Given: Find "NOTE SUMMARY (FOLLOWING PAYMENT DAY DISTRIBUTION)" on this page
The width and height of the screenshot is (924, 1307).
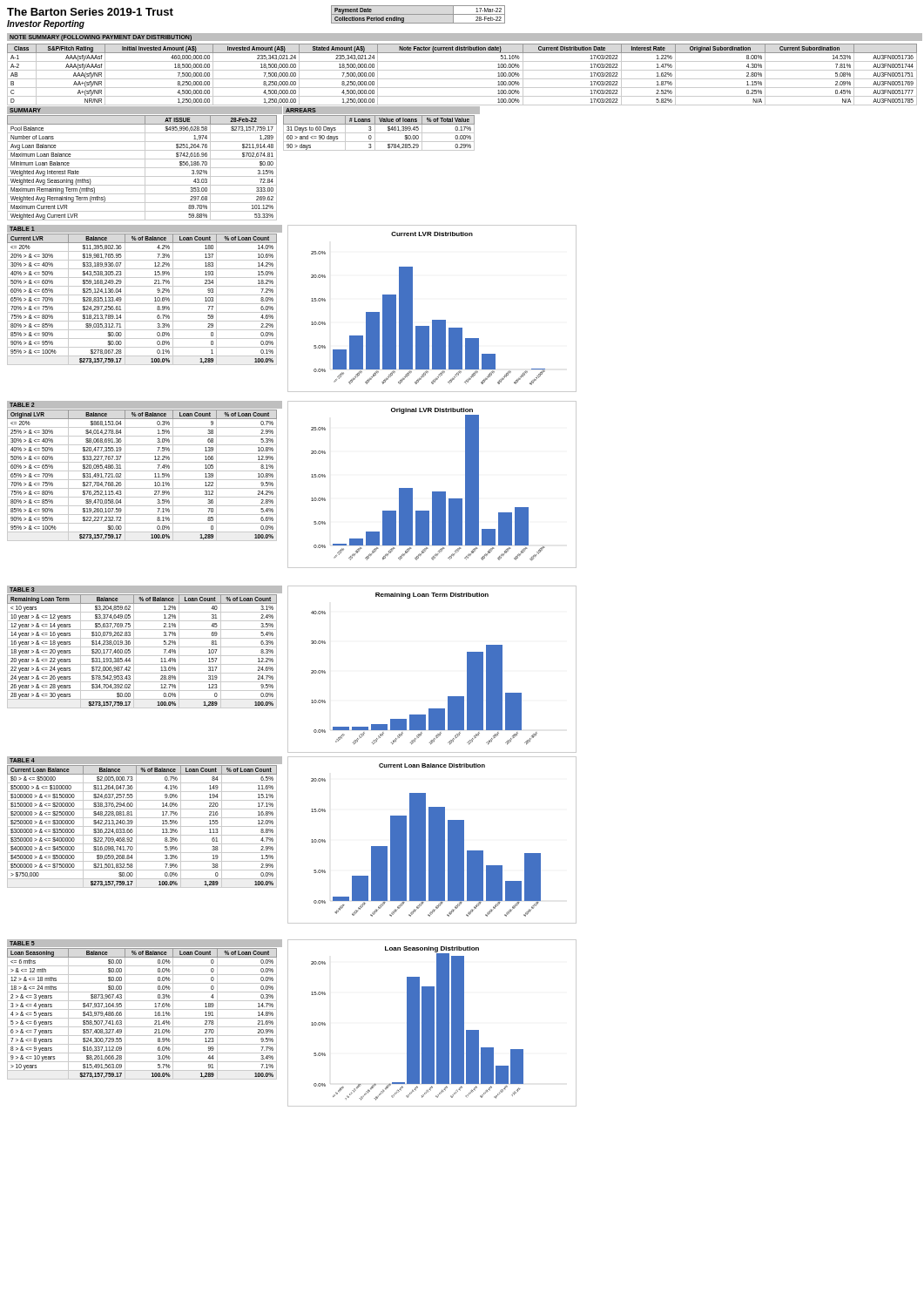Looking at the screenshot, I should coord(101,37).
